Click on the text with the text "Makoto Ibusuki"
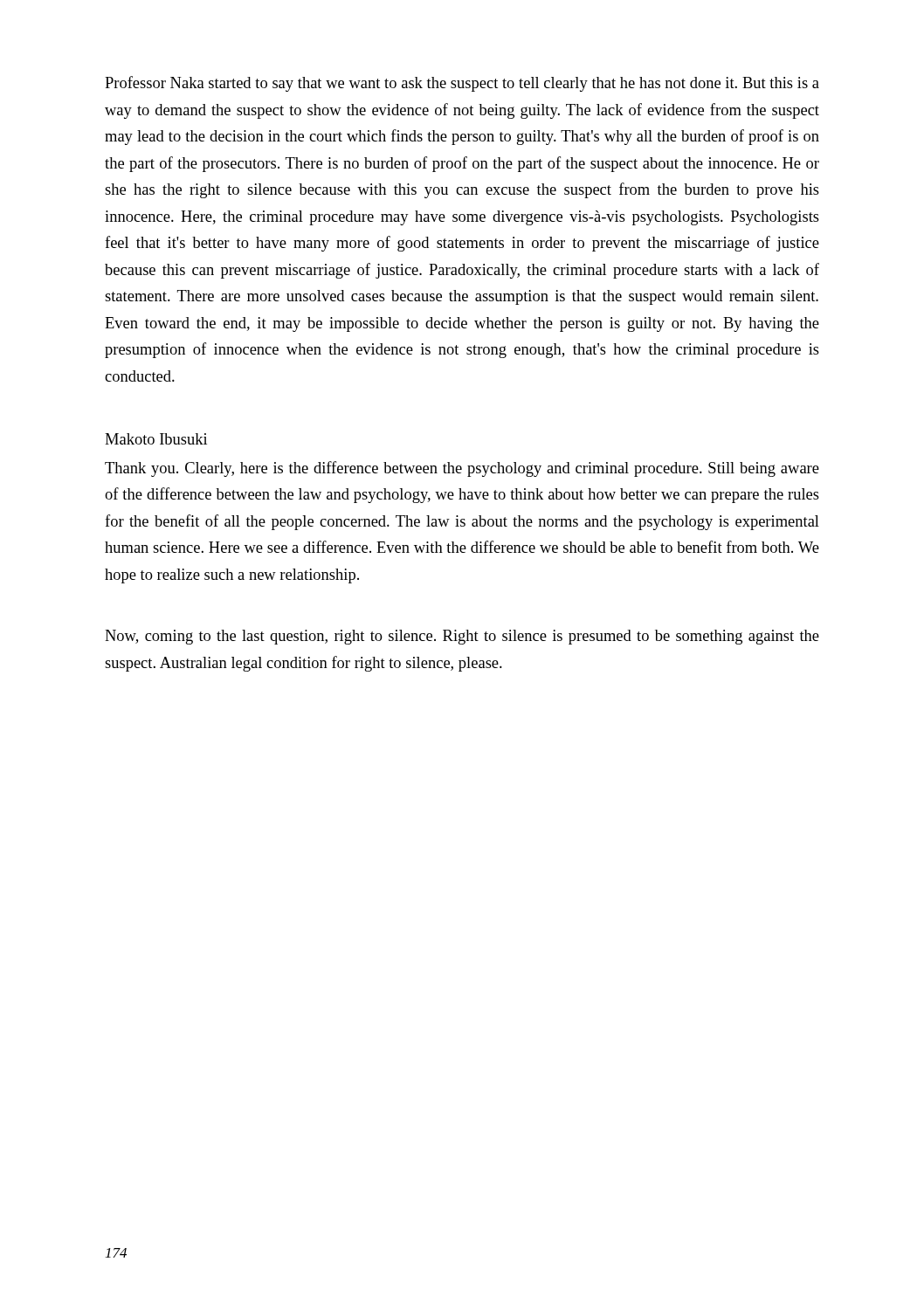Screen dimensions: 1310x924 [x=156, y=439]
